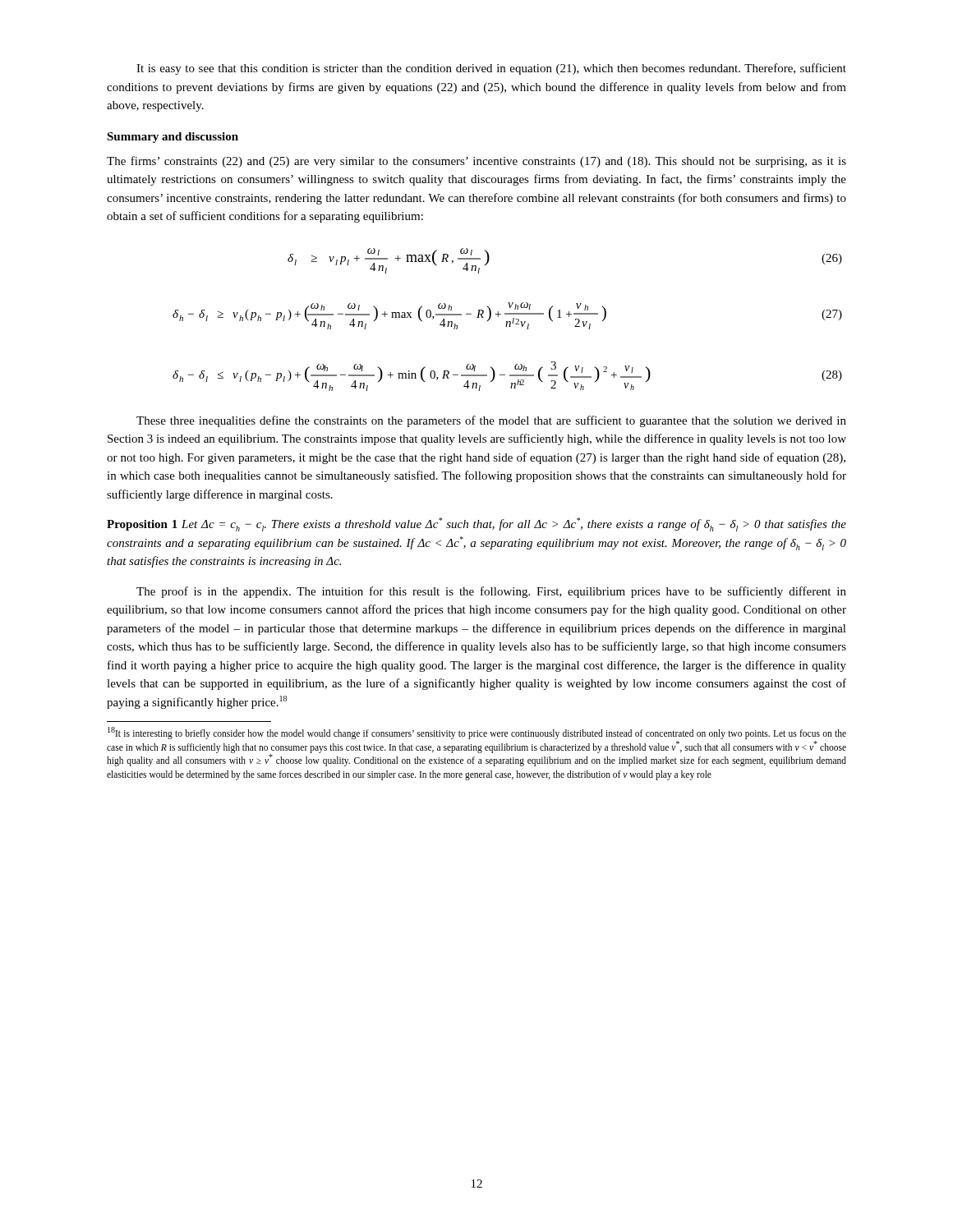Find the block starting "δ h − δ l ≤"
953x1232 pixels.
(x=476, y=375)
